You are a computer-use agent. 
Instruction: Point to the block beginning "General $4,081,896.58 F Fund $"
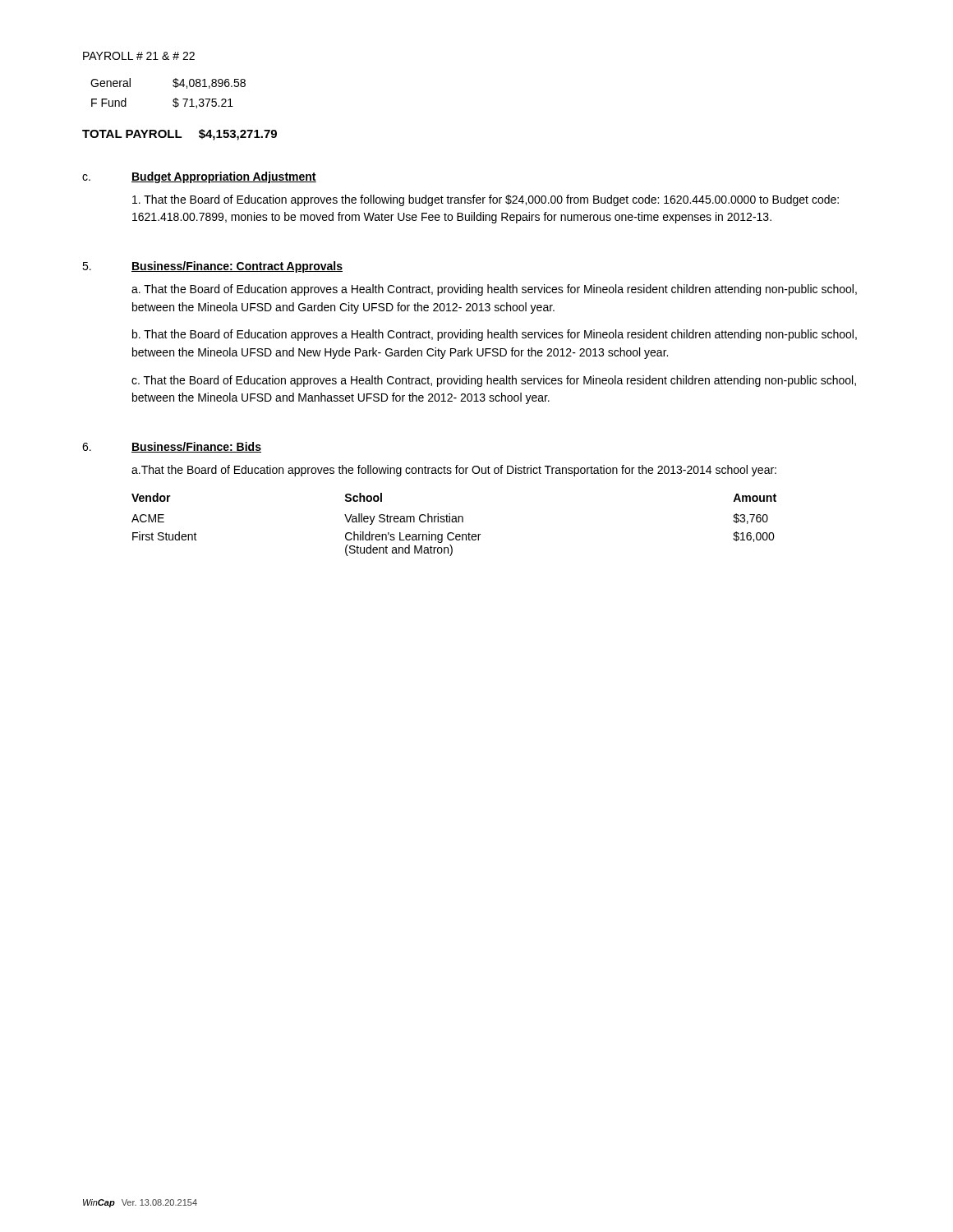point(107,83)
